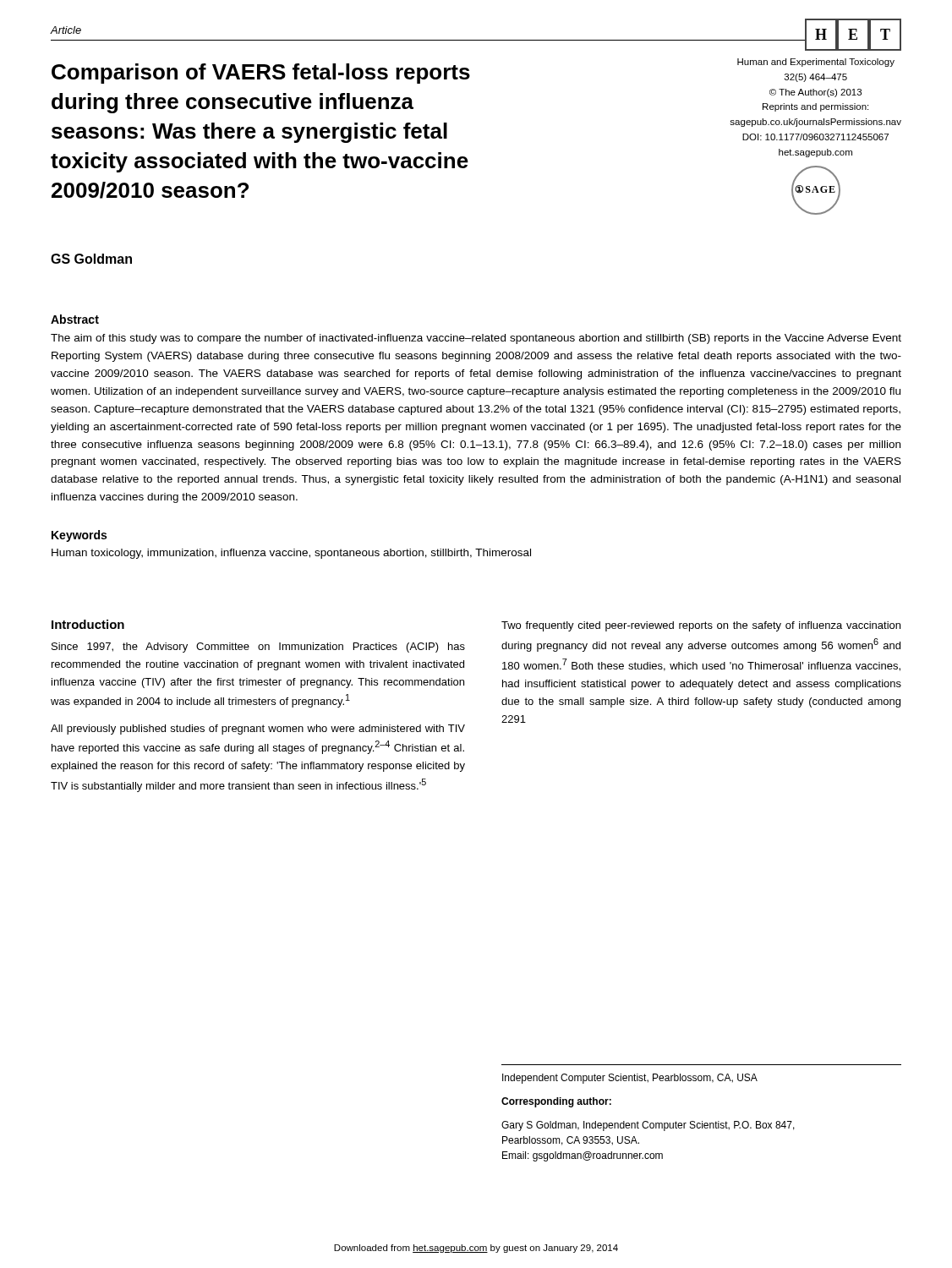Click where it says "Independent Computer Scientist, Pearblossom, CA, USA"
Viewport: 952px width, 1268px height.
click(701, 1078)
